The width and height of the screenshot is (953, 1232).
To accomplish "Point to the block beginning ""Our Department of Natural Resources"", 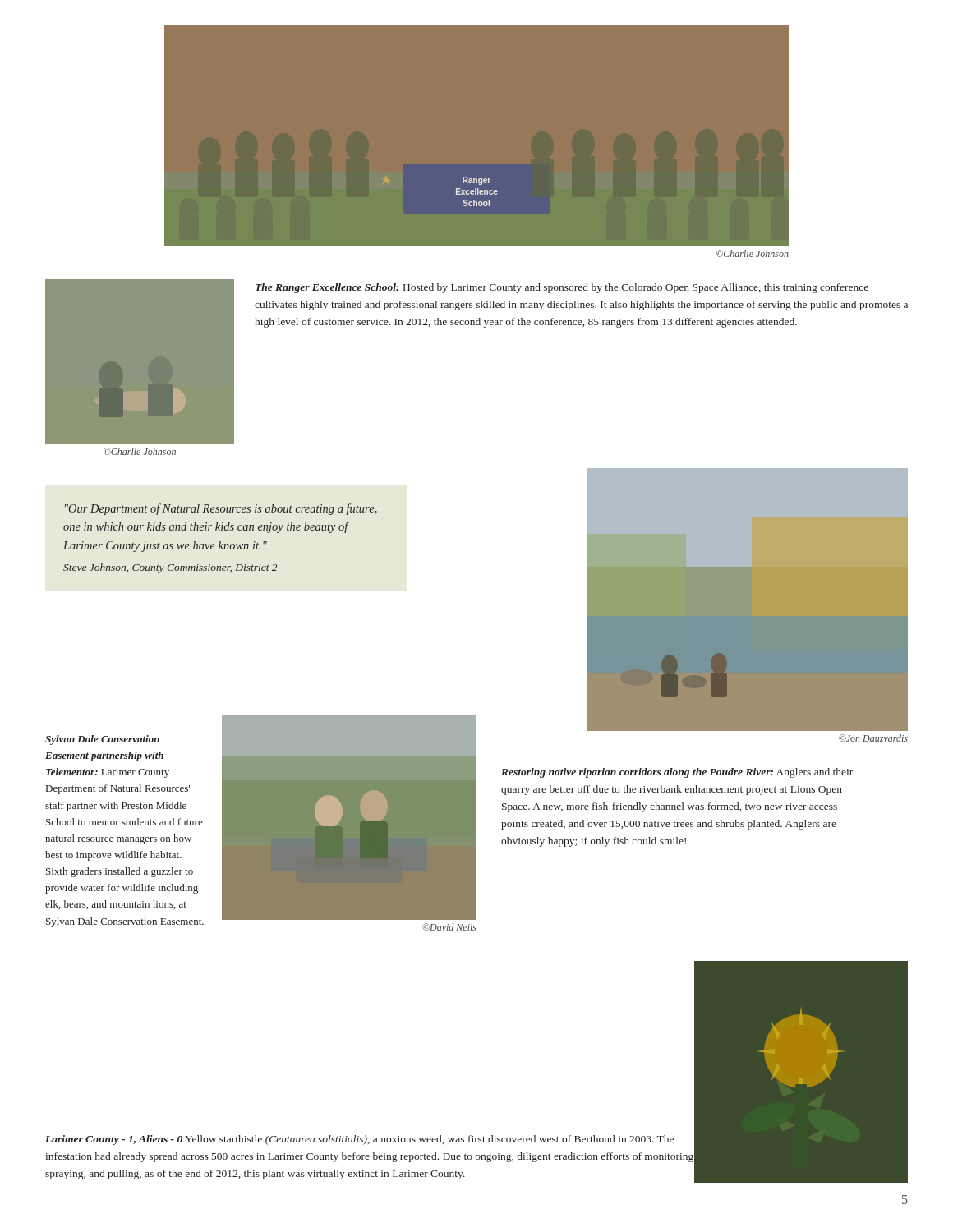I will click(226, 539).
